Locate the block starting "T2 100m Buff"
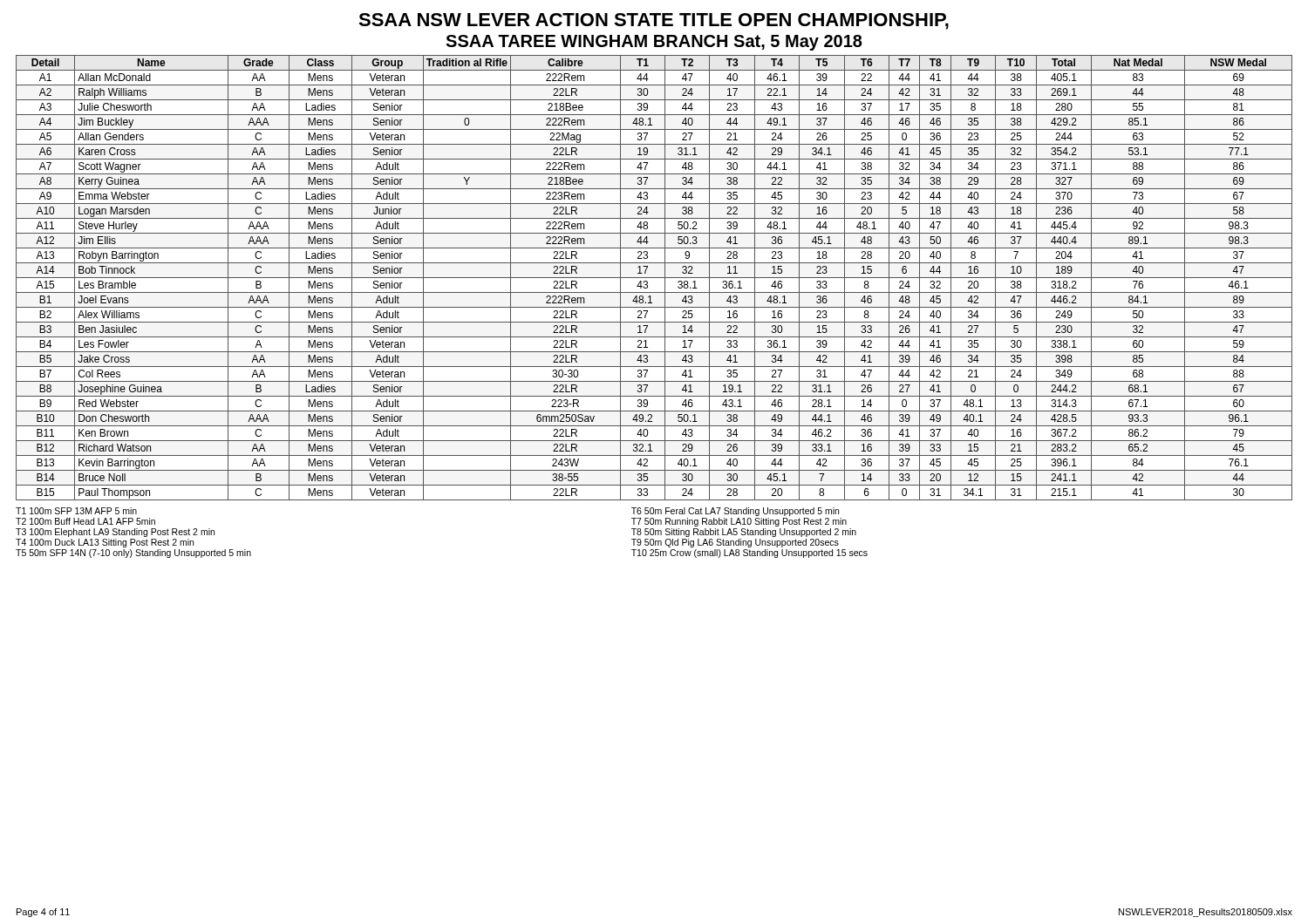The image size is (1308, 924). [86, 521]
